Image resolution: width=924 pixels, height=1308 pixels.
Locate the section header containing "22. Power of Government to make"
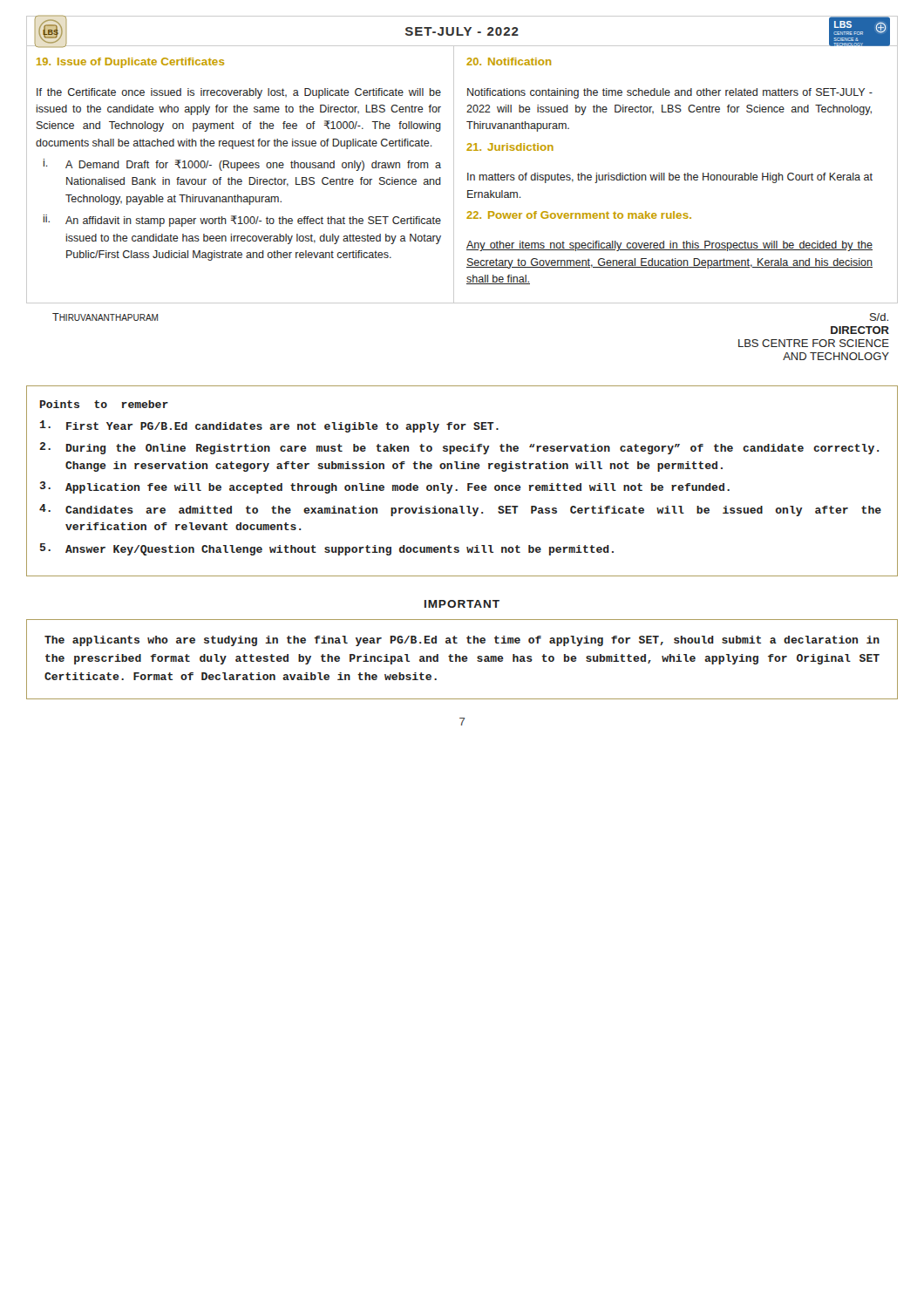pos(669,217)
